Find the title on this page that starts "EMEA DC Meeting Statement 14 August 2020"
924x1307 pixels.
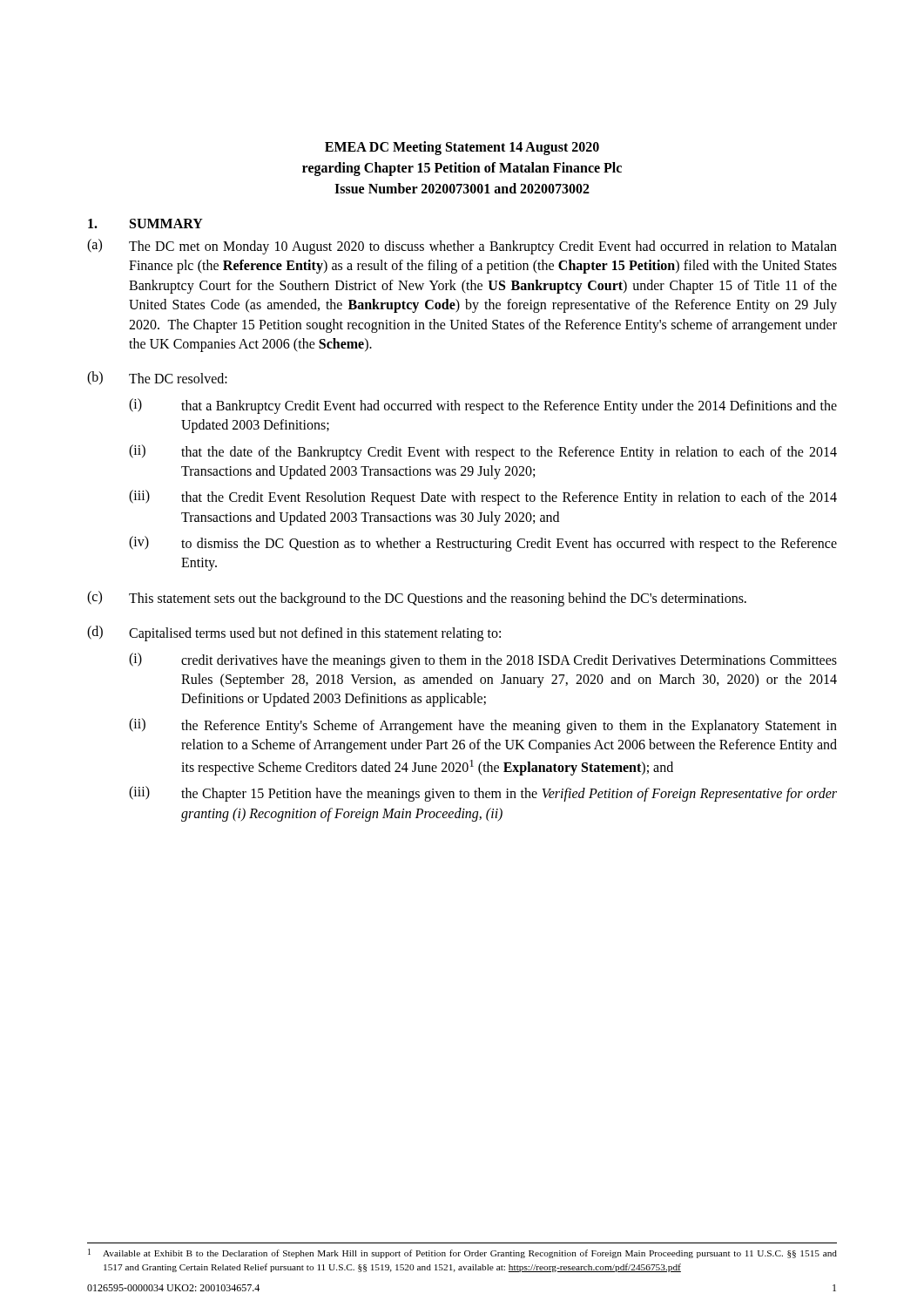click(462, 168)
